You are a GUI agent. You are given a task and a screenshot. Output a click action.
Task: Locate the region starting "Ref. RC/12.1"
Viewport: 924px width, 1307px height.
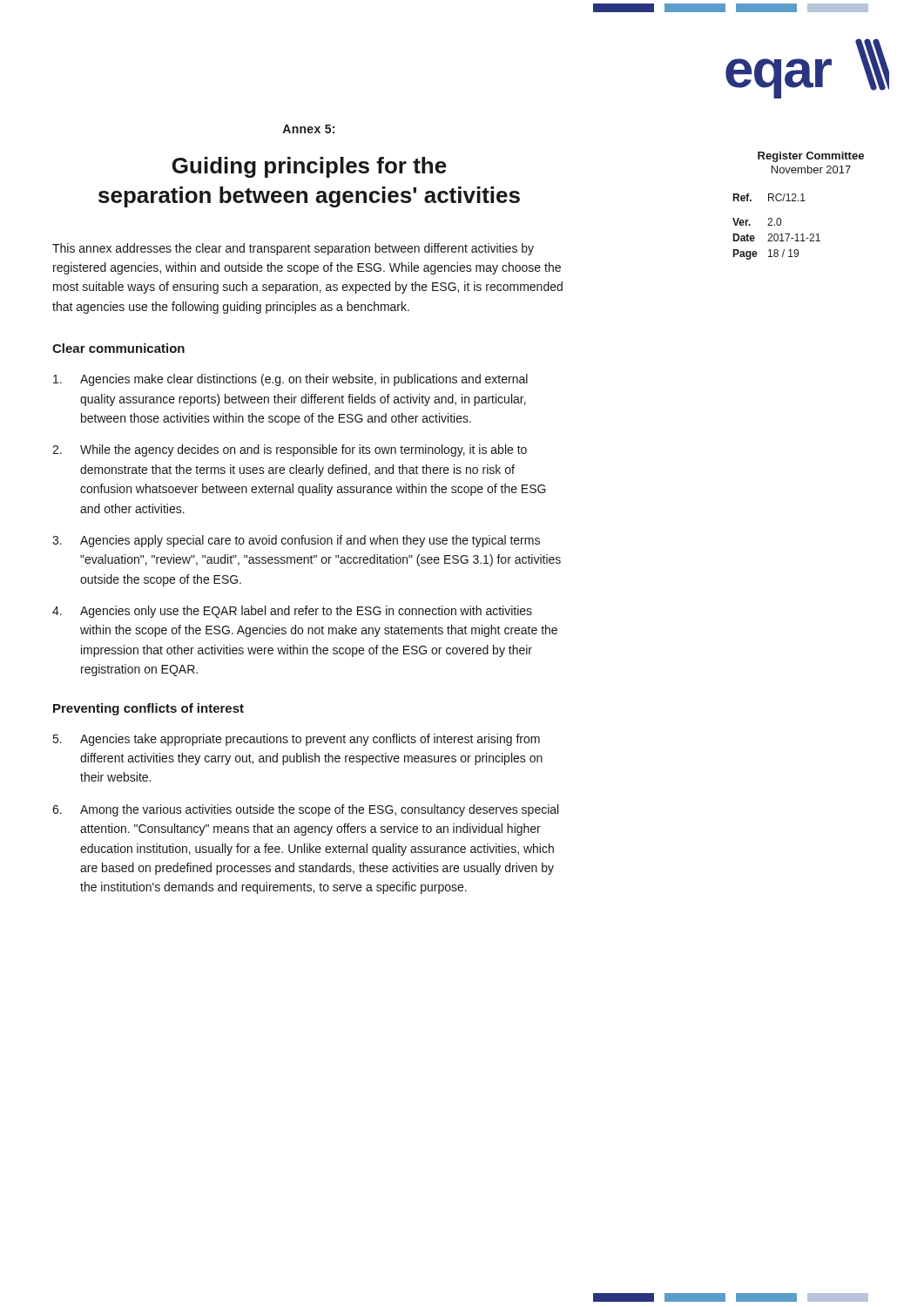pos(811,198)
